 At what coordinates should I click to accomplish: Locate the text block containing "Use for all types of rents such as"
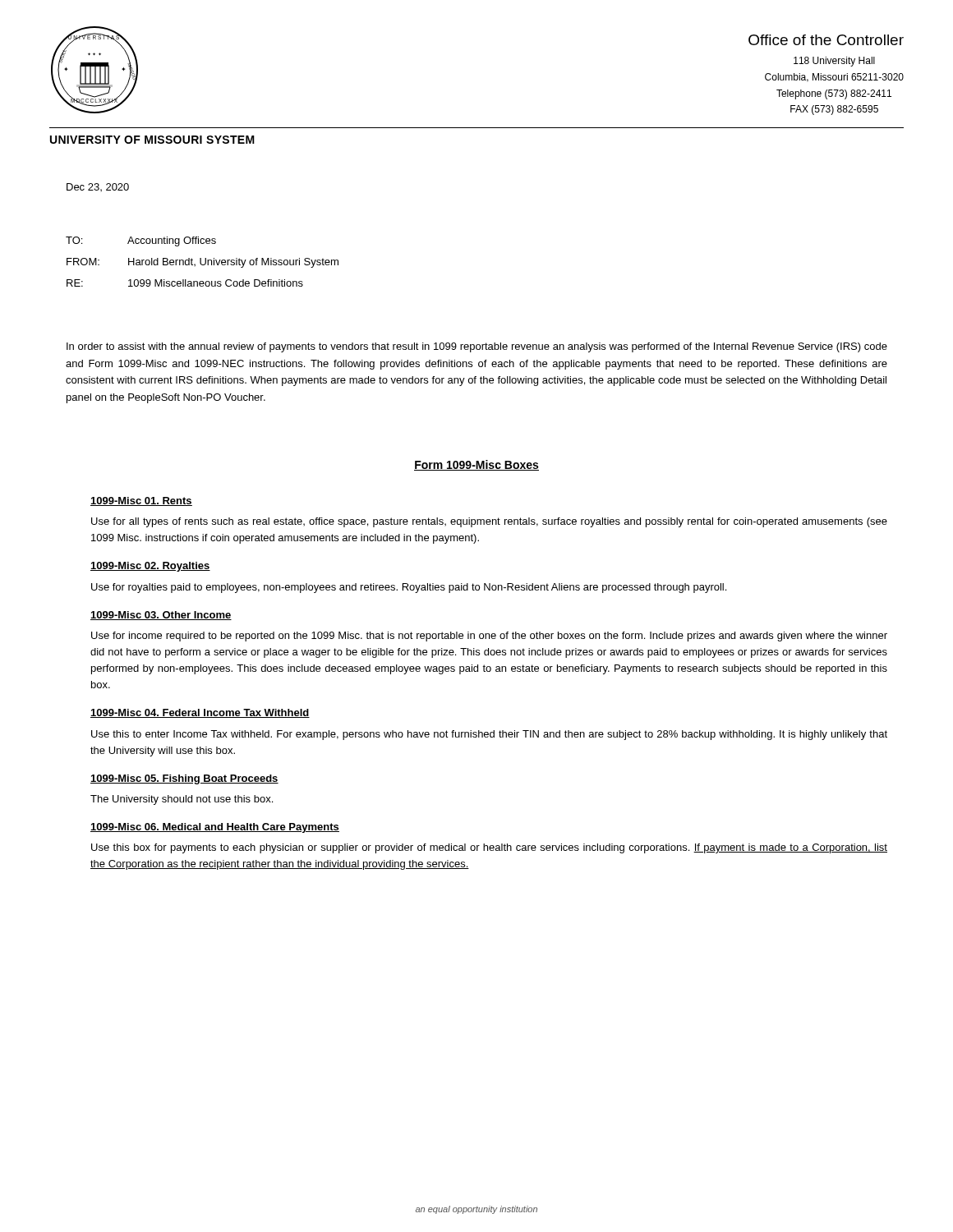pyautogui.click(x=489, y=530)
